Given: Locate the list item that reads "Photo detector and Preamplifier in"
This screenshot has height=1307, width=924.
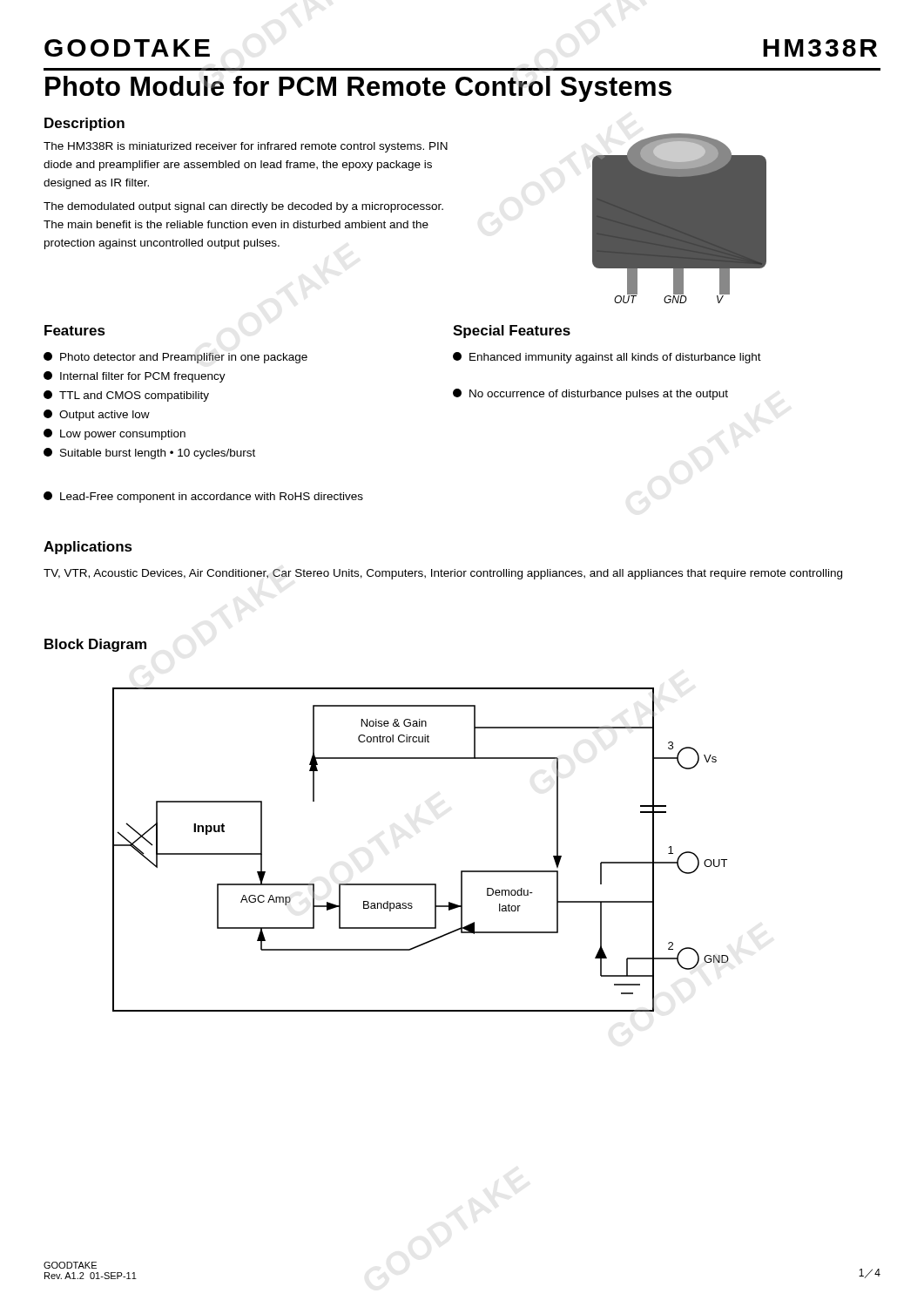Looking at the screenshot, I should point(237,358).
